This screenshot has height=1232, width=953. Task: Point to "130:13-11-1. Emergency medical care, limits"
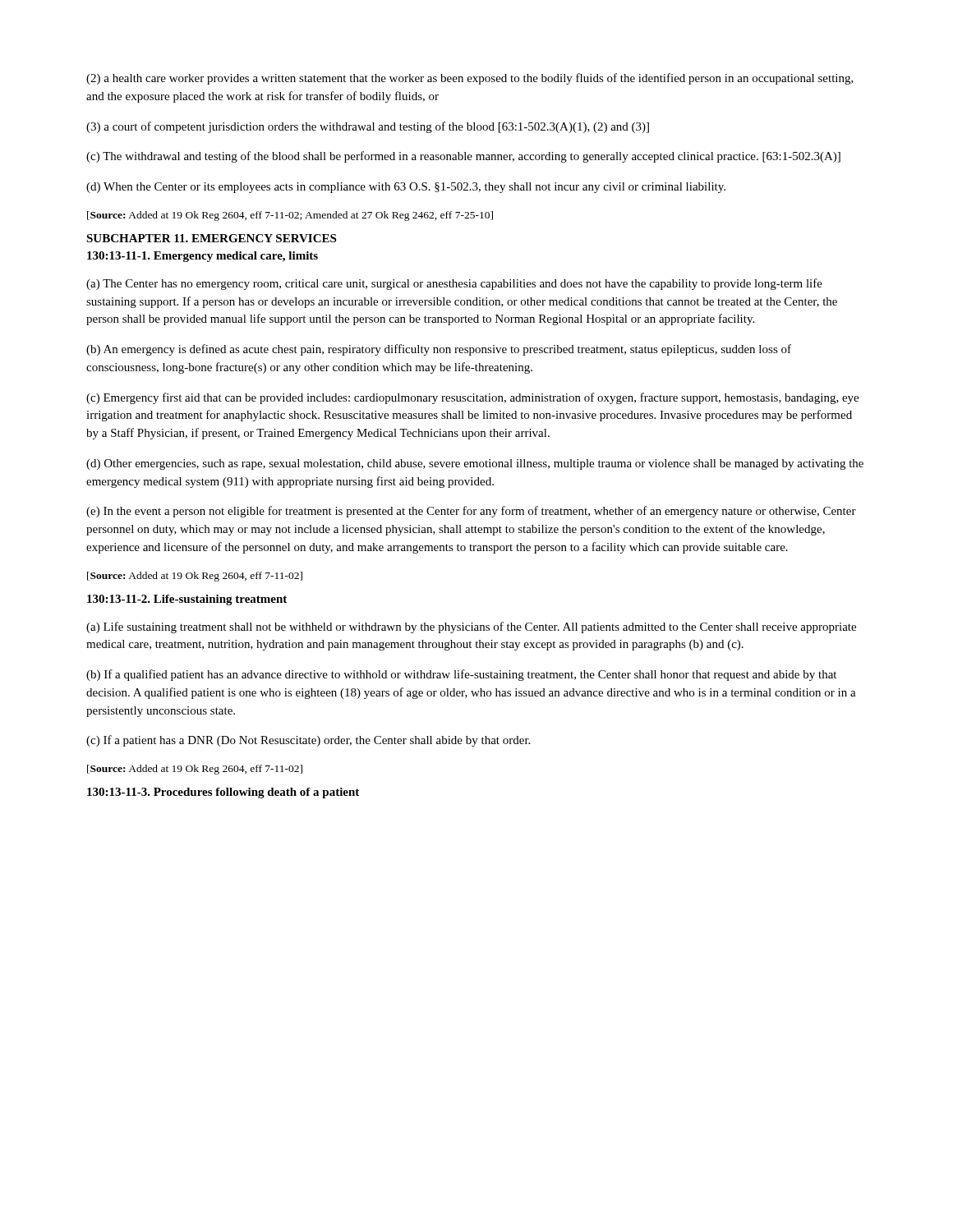[202, 255]
